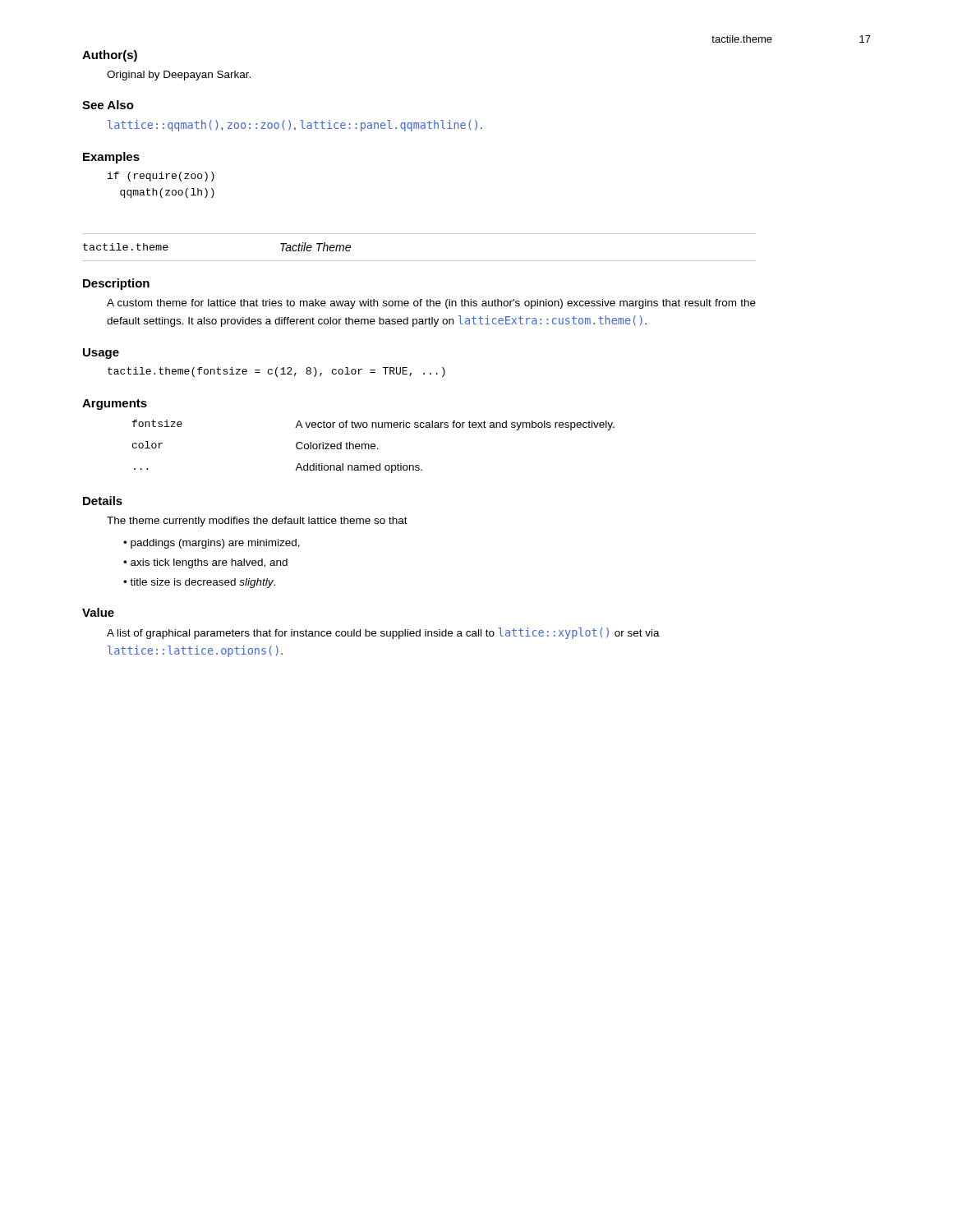Find the text block that says "A list of"
Screen dimensions: 1232x953
point(383,642)
